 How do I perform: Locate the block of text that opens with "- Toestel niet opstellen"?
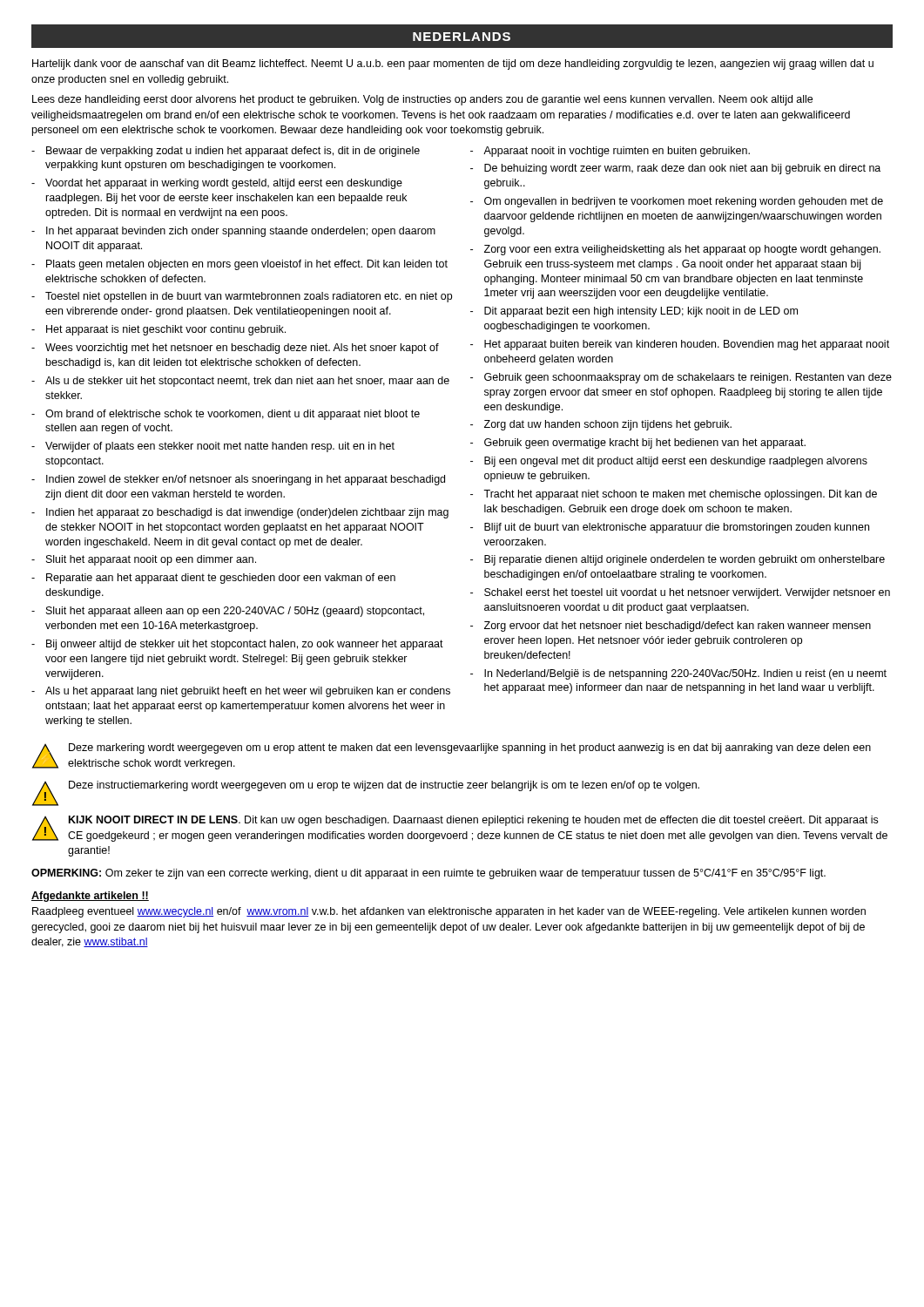(243, 304)
